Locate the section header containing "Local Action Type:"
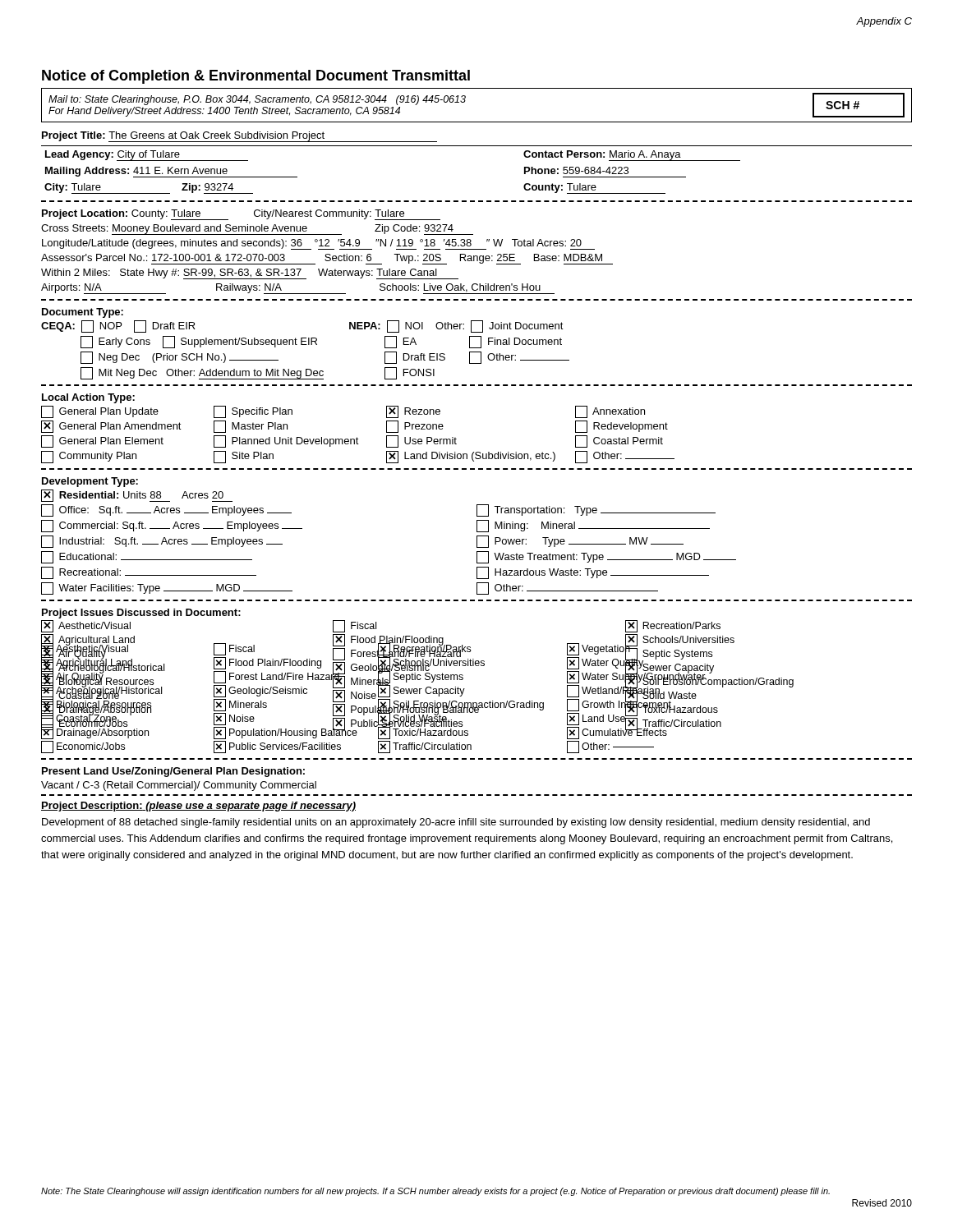953x1232 pixels. click(88, 397)
